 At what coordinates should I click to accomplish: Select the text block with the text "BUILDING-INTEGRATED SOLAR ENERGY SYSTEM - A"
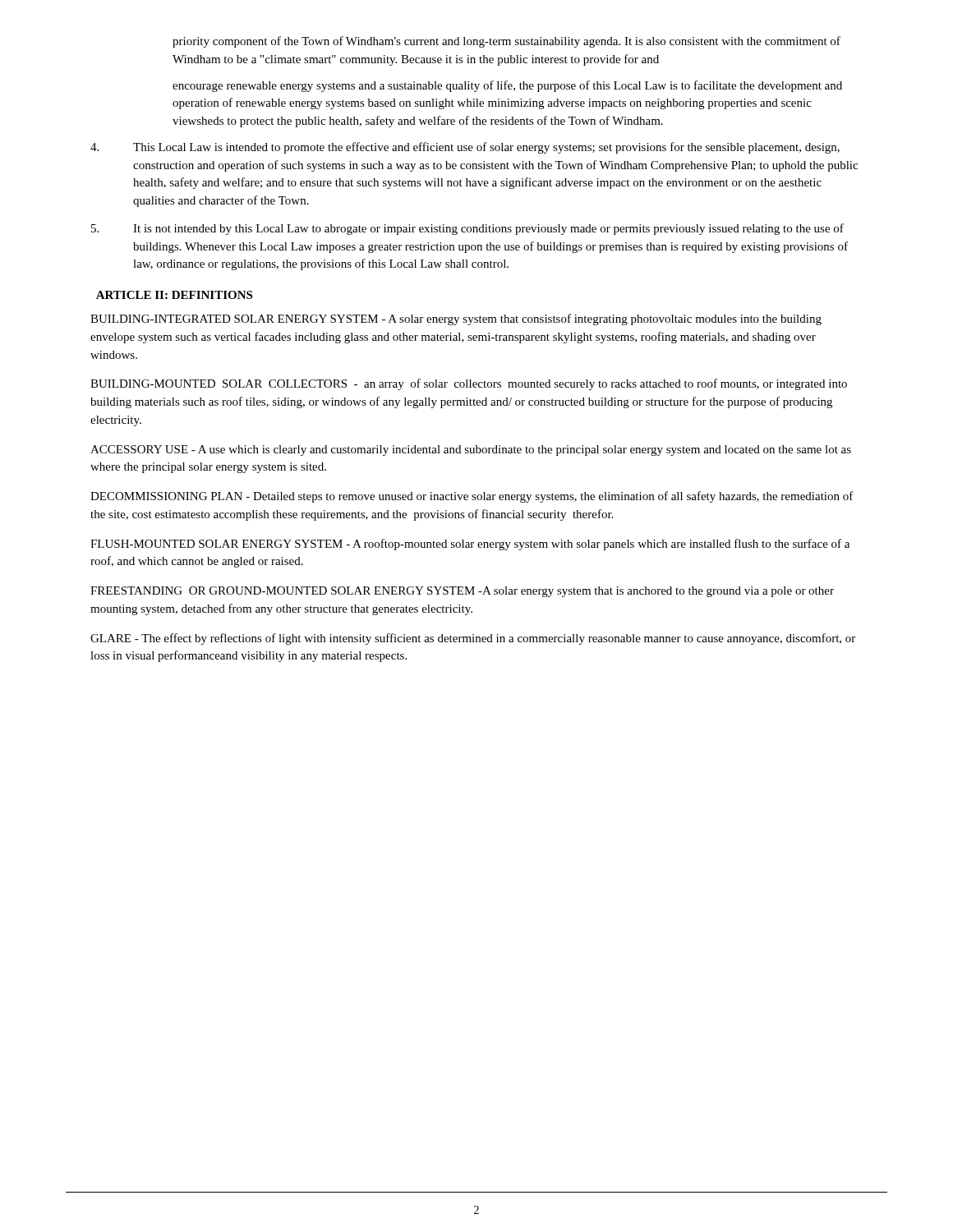tap(456, 337)
